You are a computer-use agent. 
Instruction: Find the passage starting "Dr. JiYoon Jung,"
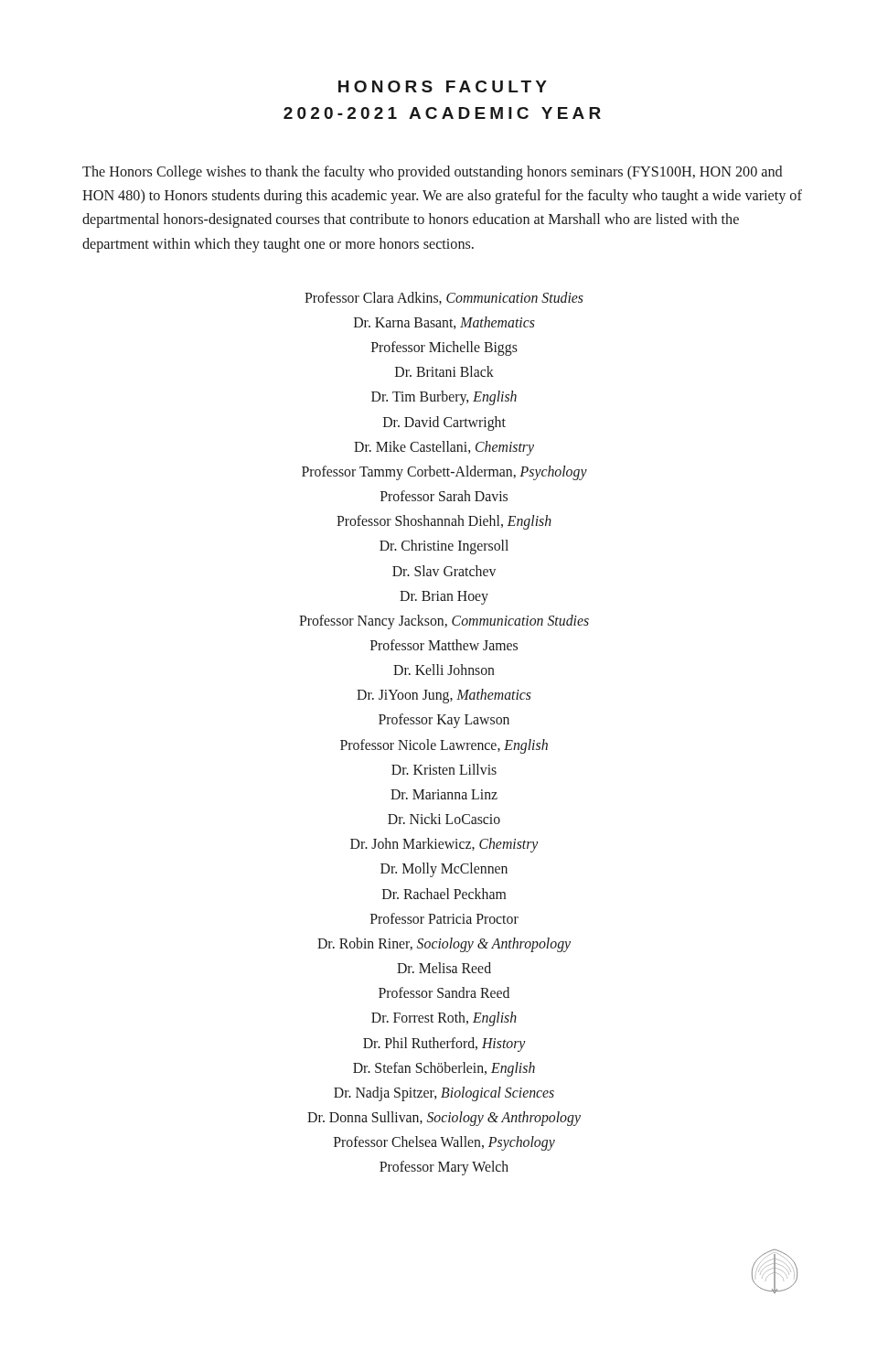click(x=444, y=695)
